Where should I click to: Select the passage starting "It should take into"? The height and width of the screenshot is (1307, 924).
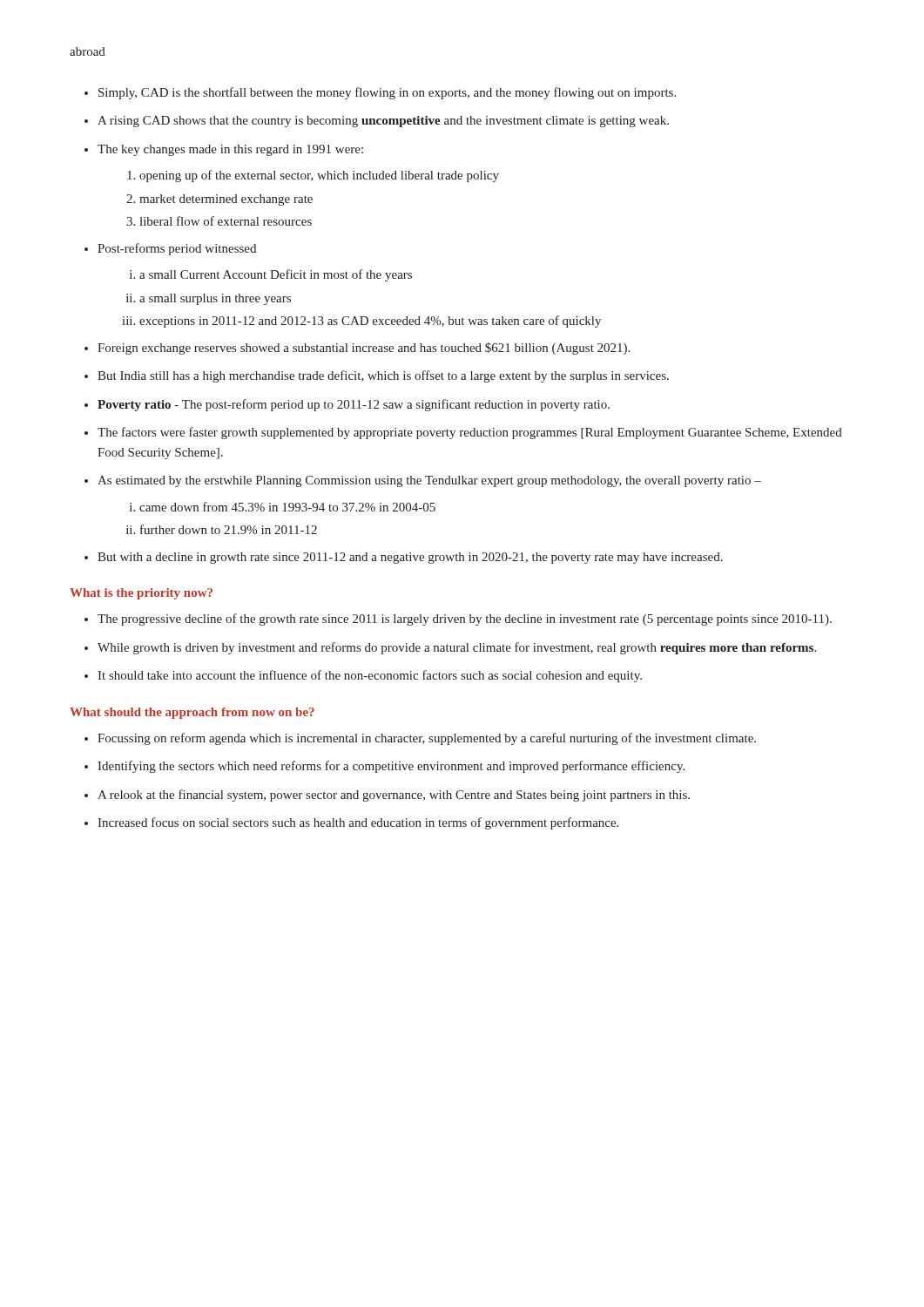click(370, 675)
